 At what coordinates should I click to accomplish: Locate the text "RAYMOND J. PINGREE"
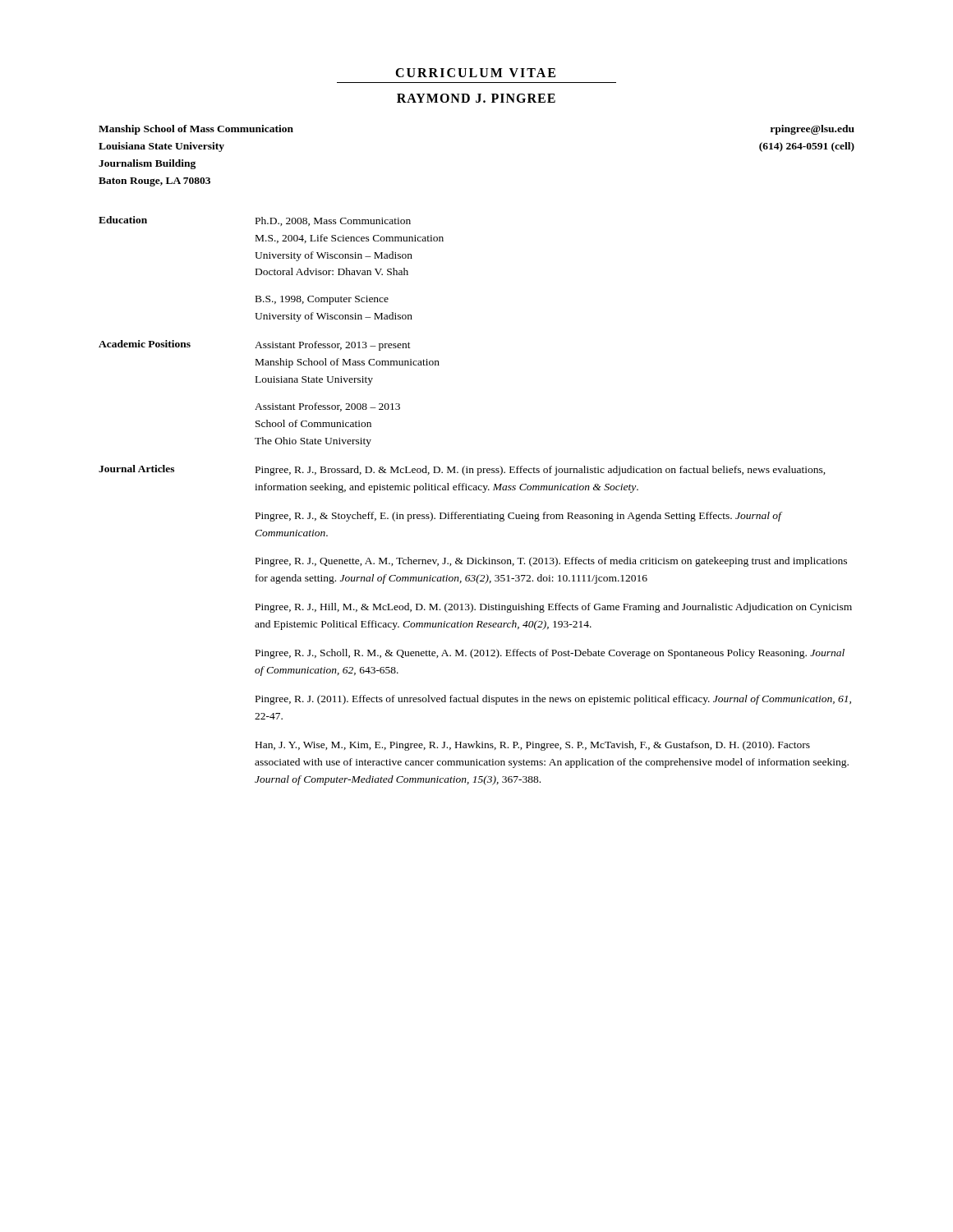coord(476,98)
